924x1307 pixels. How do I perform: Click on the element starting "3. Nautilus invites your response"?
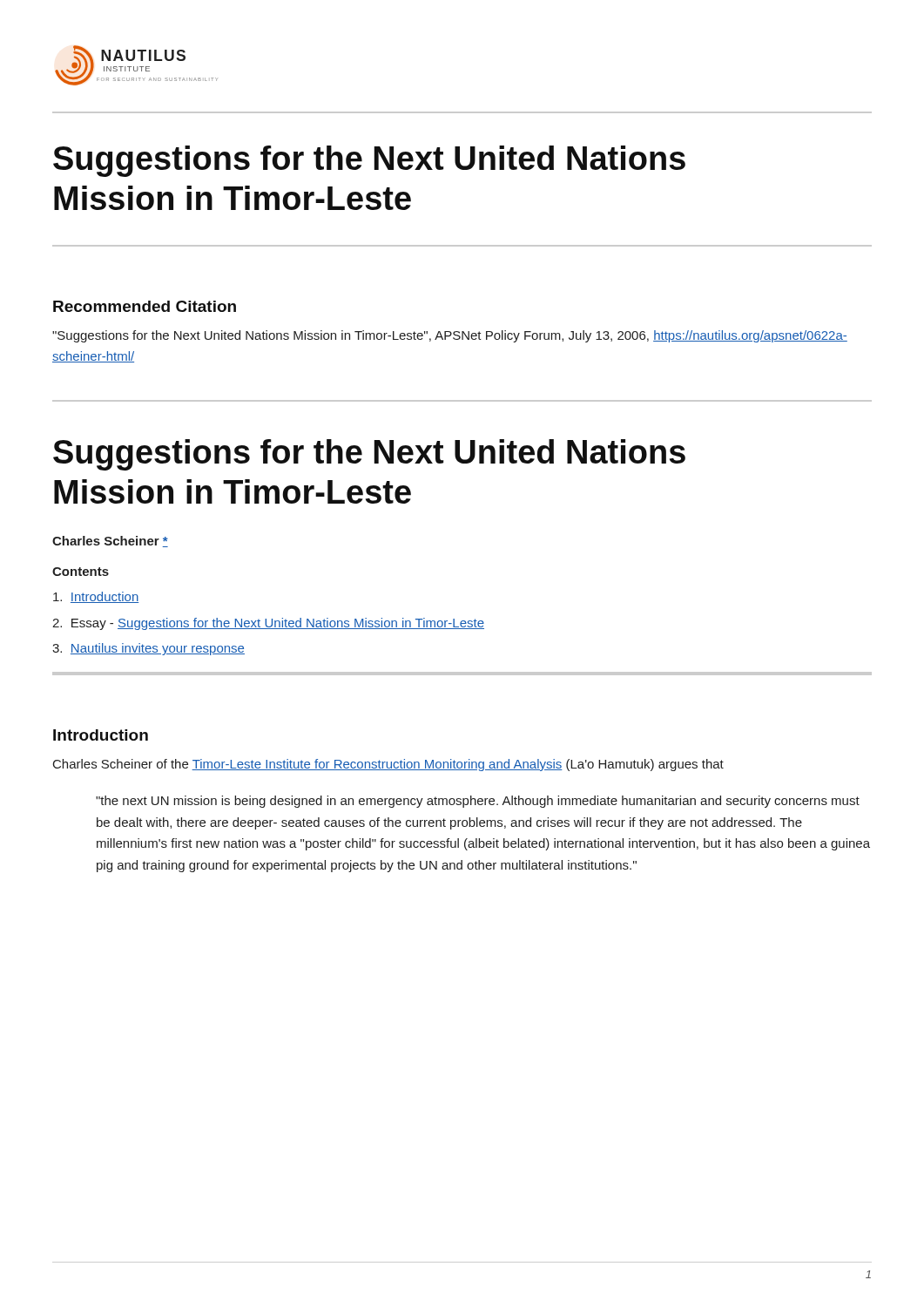pyautogui.click(x=148, y=648)
